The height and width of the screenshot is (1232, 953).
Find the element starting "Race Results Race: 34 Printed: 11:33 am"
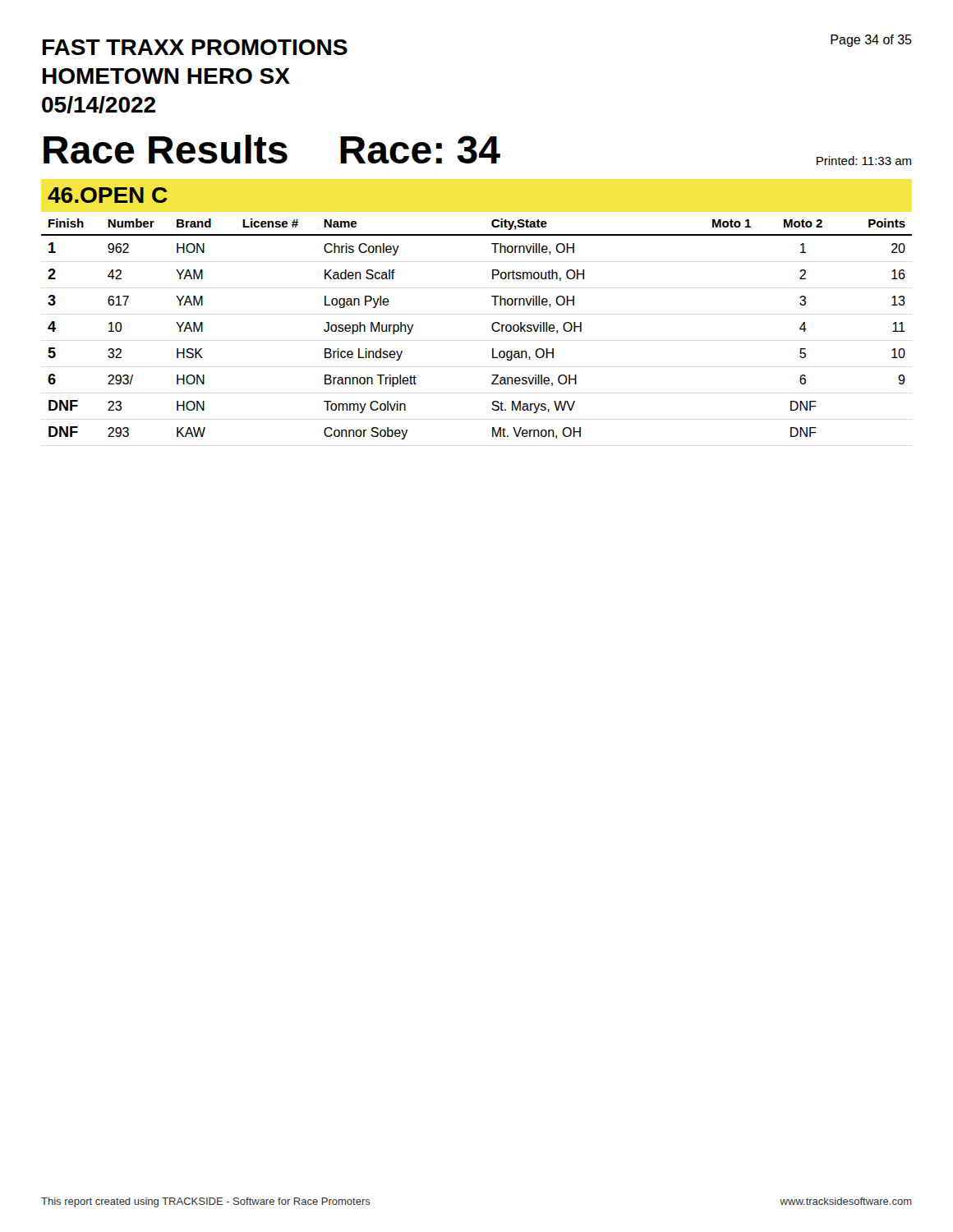[x=476, y=150]
